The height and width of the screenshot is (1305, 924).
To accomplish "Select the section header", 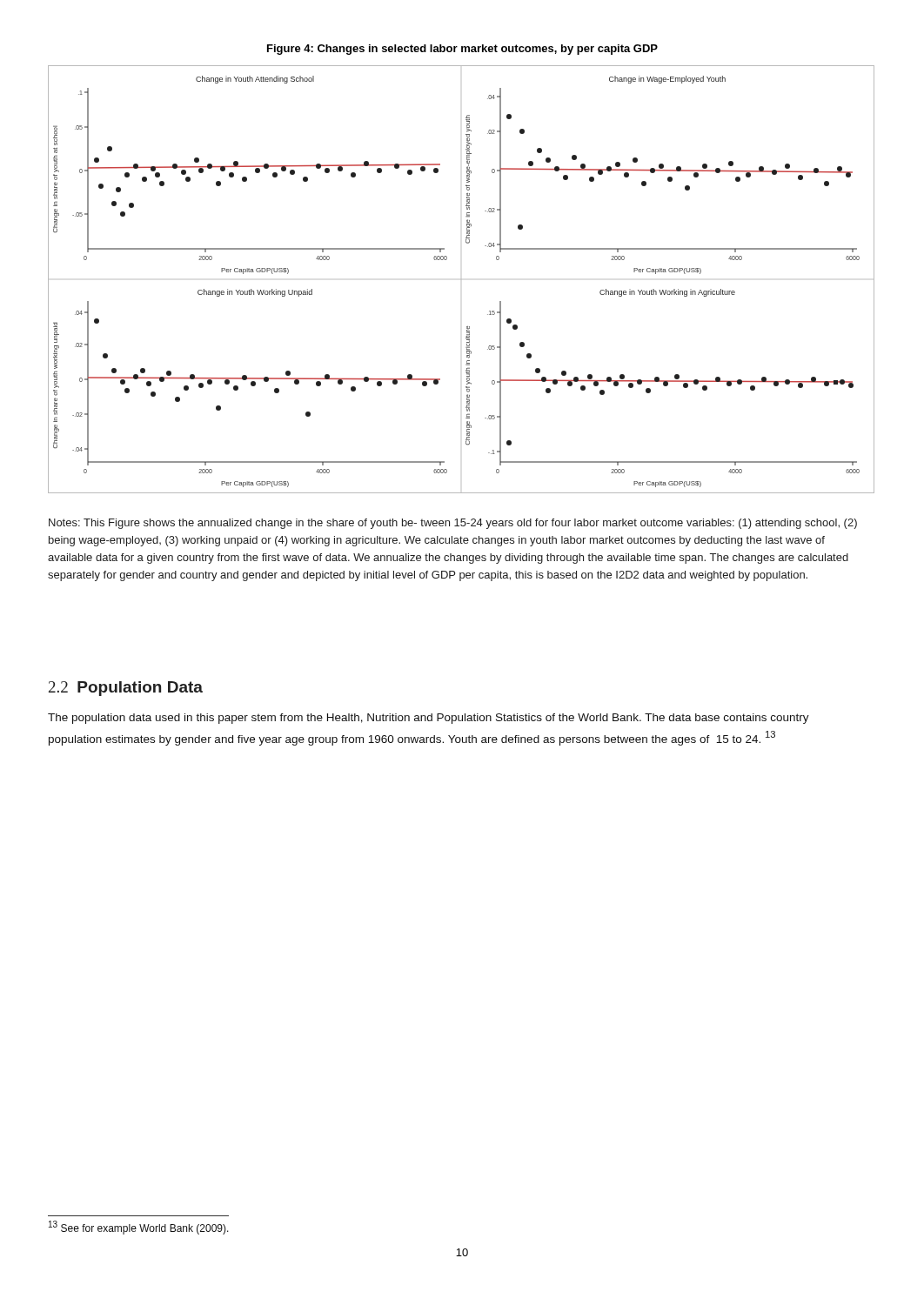I will (265, 687).
